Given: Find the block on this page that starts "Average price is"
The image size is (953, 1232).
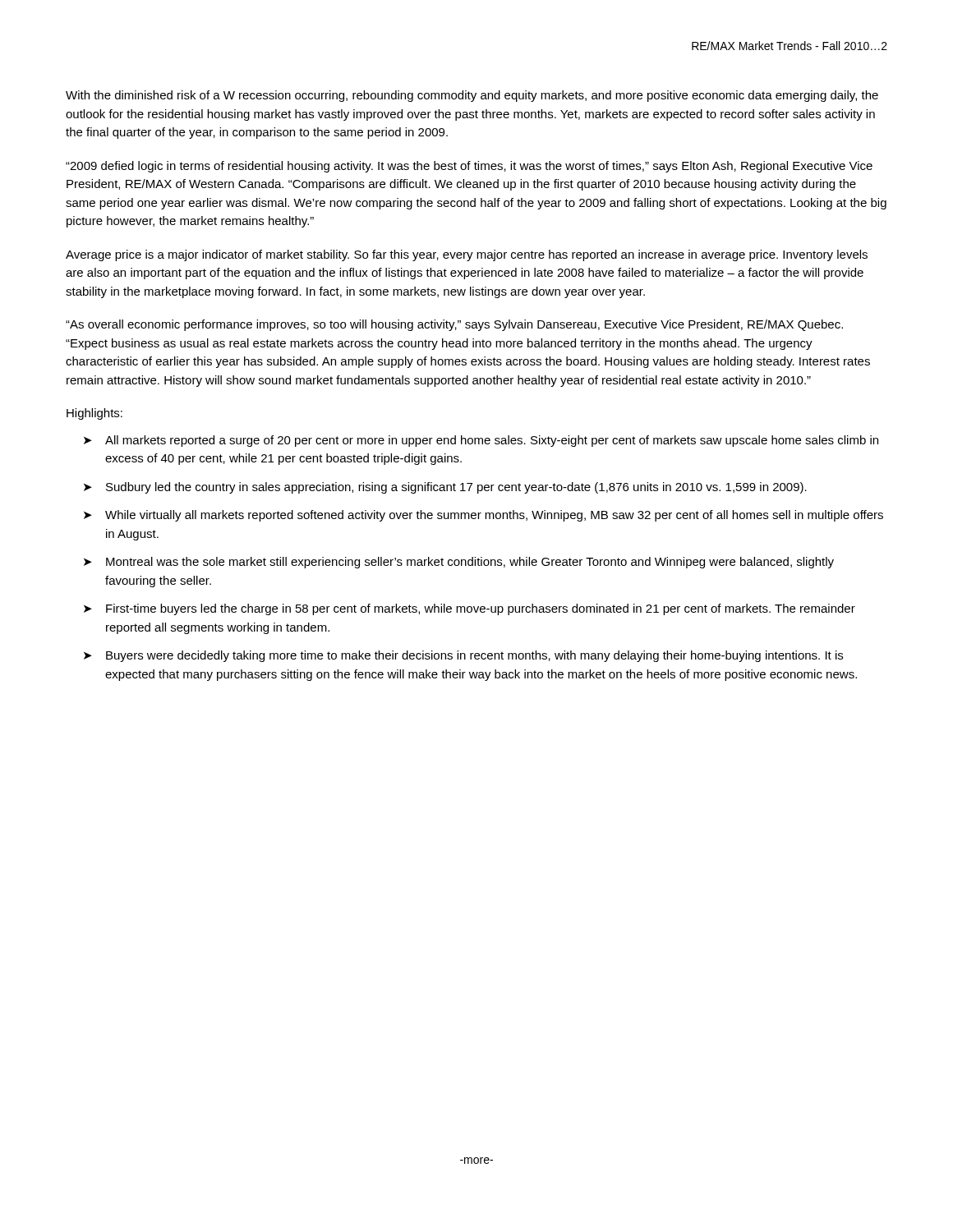Looking at the screenshot, I should pyautogui.click(x=467, y=272).
